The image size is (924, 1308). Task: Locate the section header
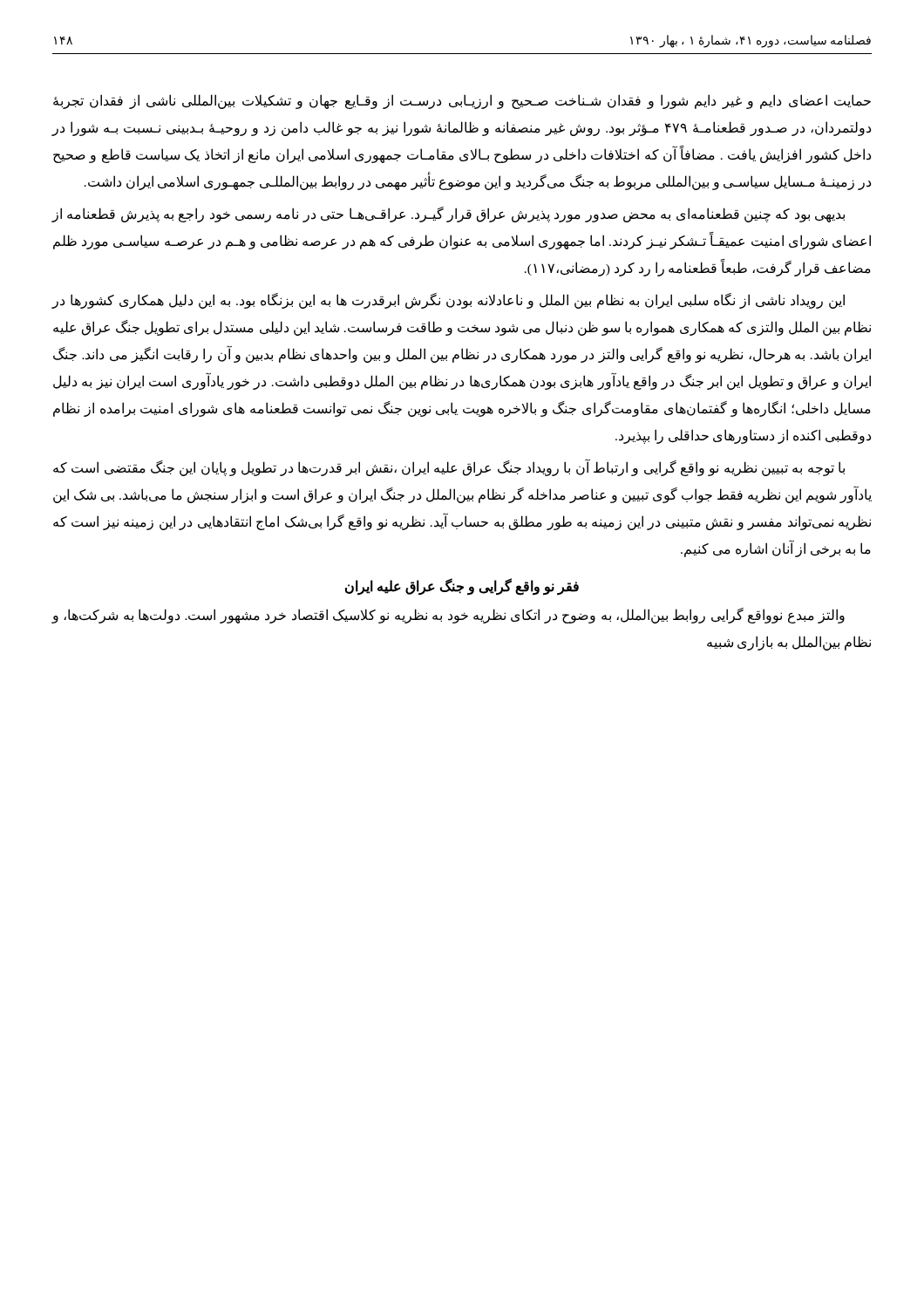462,586
